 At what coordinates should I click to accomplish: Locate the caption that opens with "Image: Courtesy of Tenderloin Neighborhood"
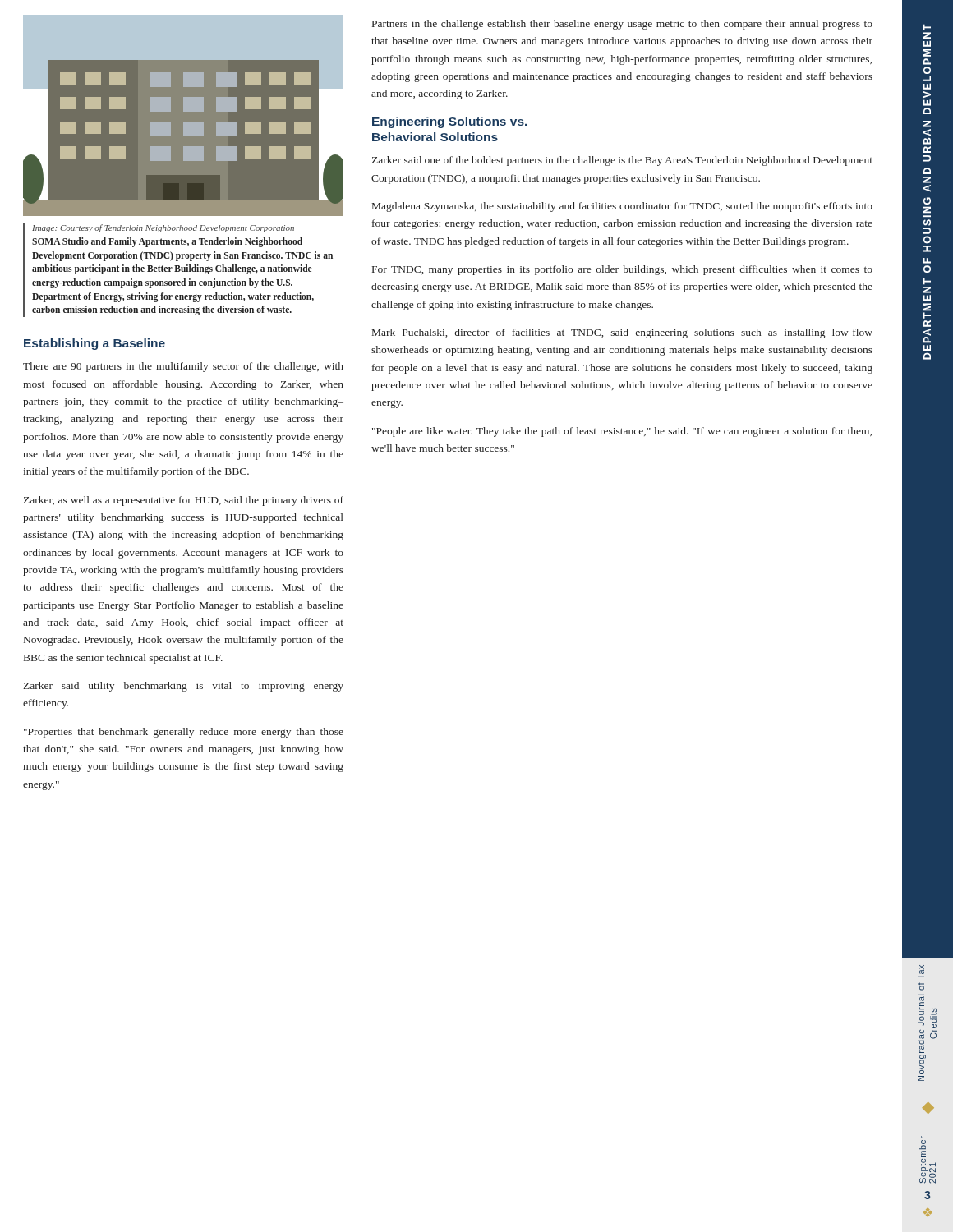tap(188, 270)
